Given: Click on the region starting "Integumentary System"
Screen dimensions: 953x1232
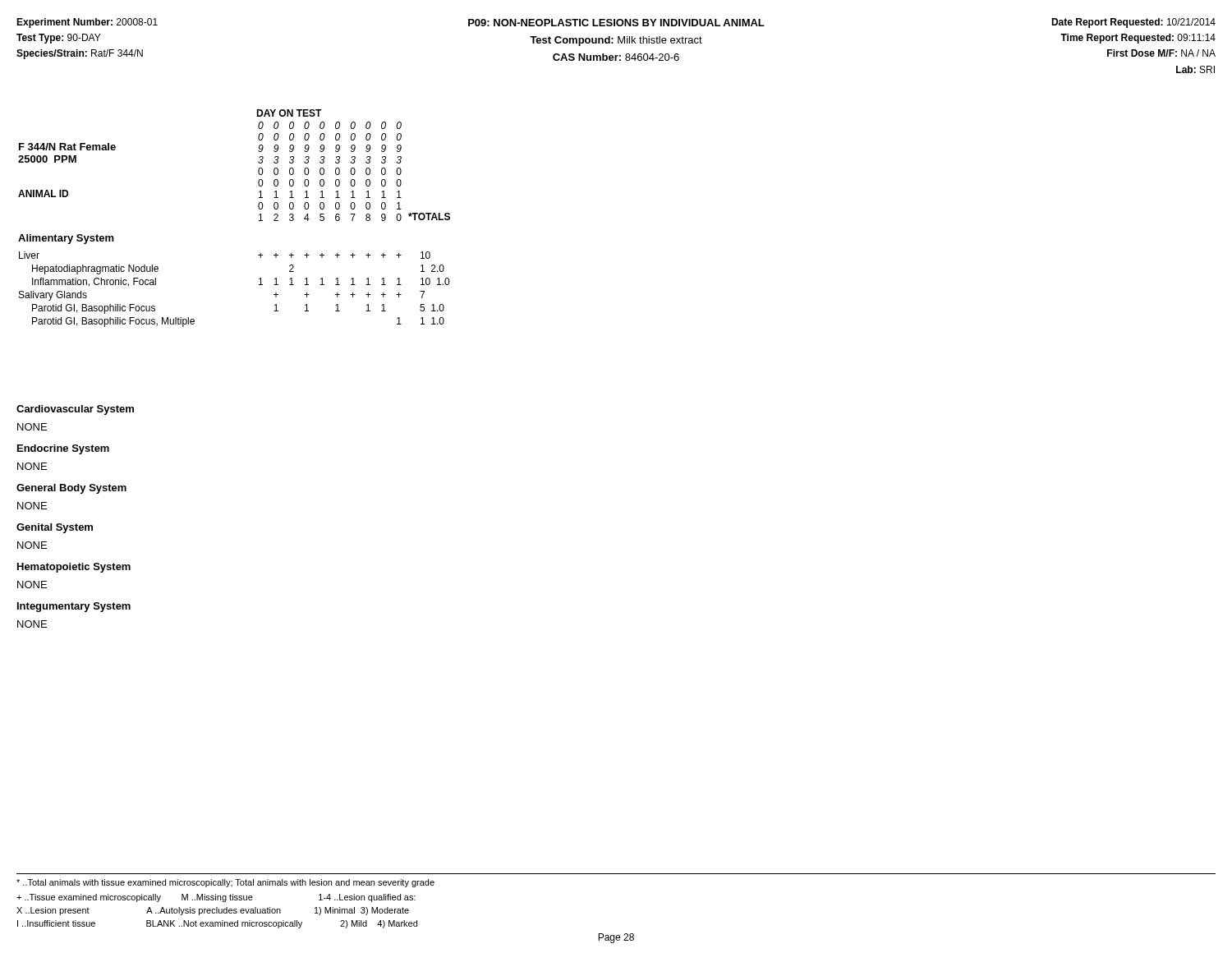Looking at the screenshot, I should pyautogui.click(x=74, y=606).
